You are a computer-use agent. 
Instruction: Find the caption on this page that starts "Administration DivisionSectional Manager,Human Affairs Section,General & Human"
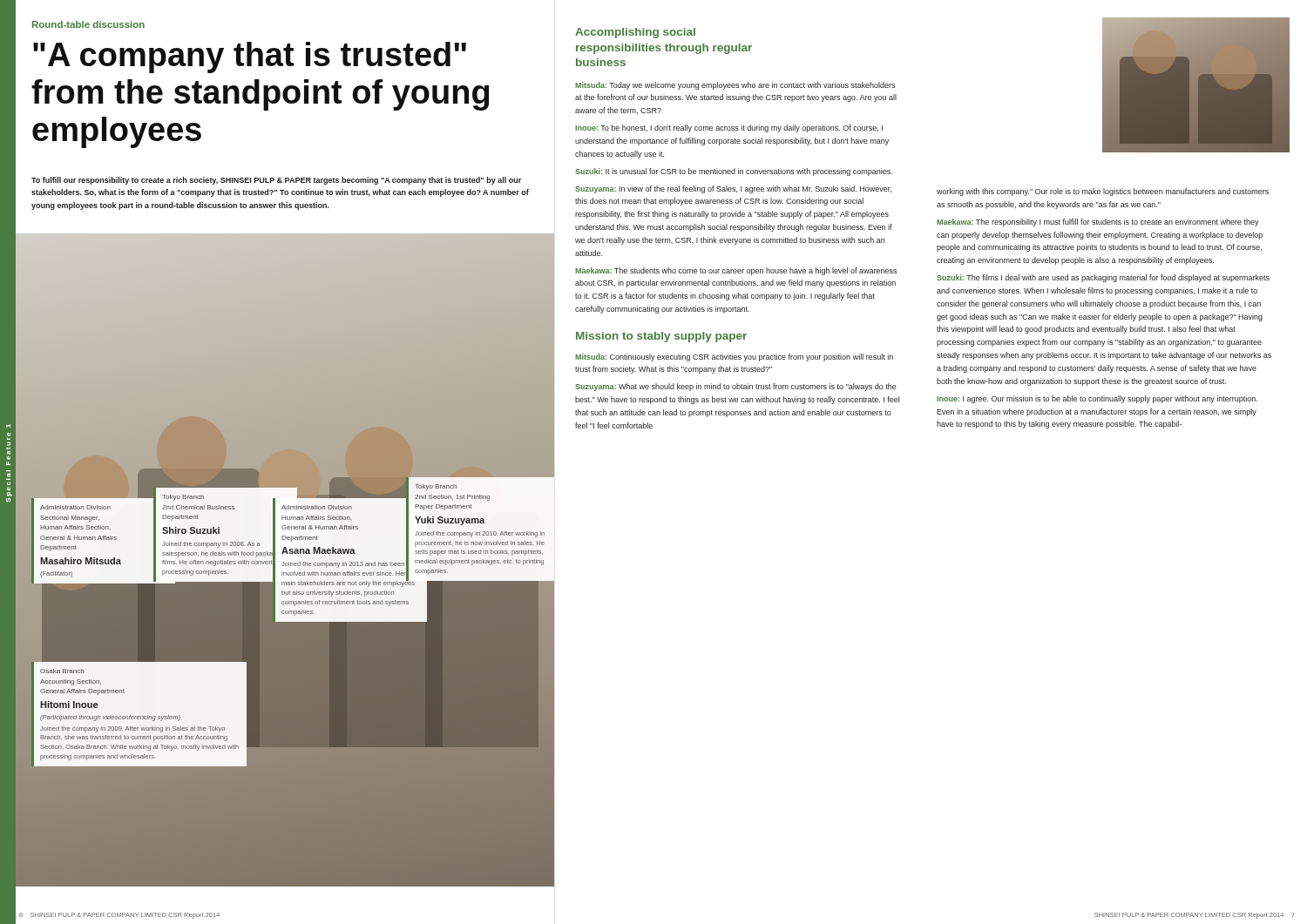tap(105, 540)
